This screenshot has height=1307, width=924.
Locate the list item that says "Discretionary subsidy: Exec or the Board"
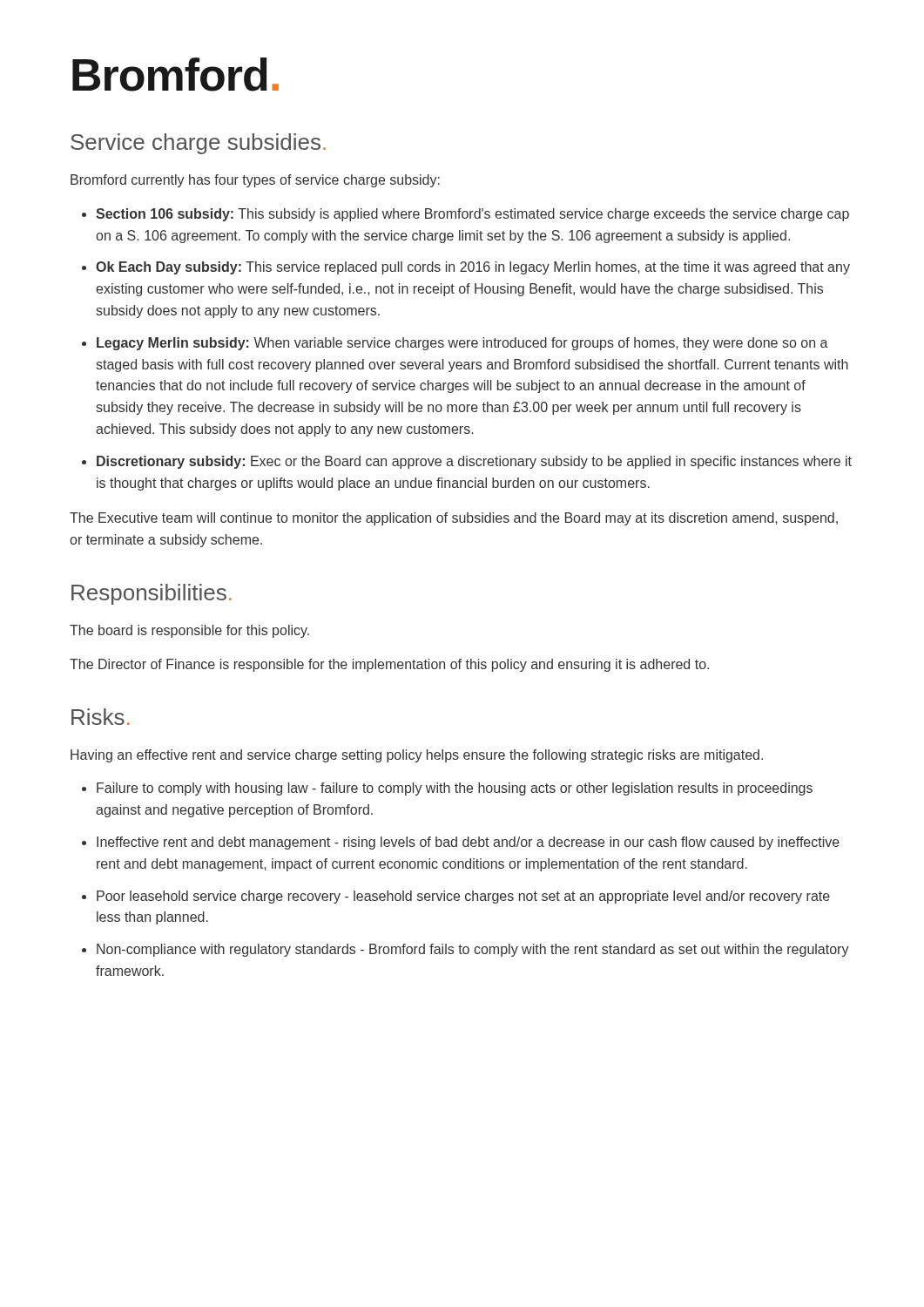click(474, 472)
